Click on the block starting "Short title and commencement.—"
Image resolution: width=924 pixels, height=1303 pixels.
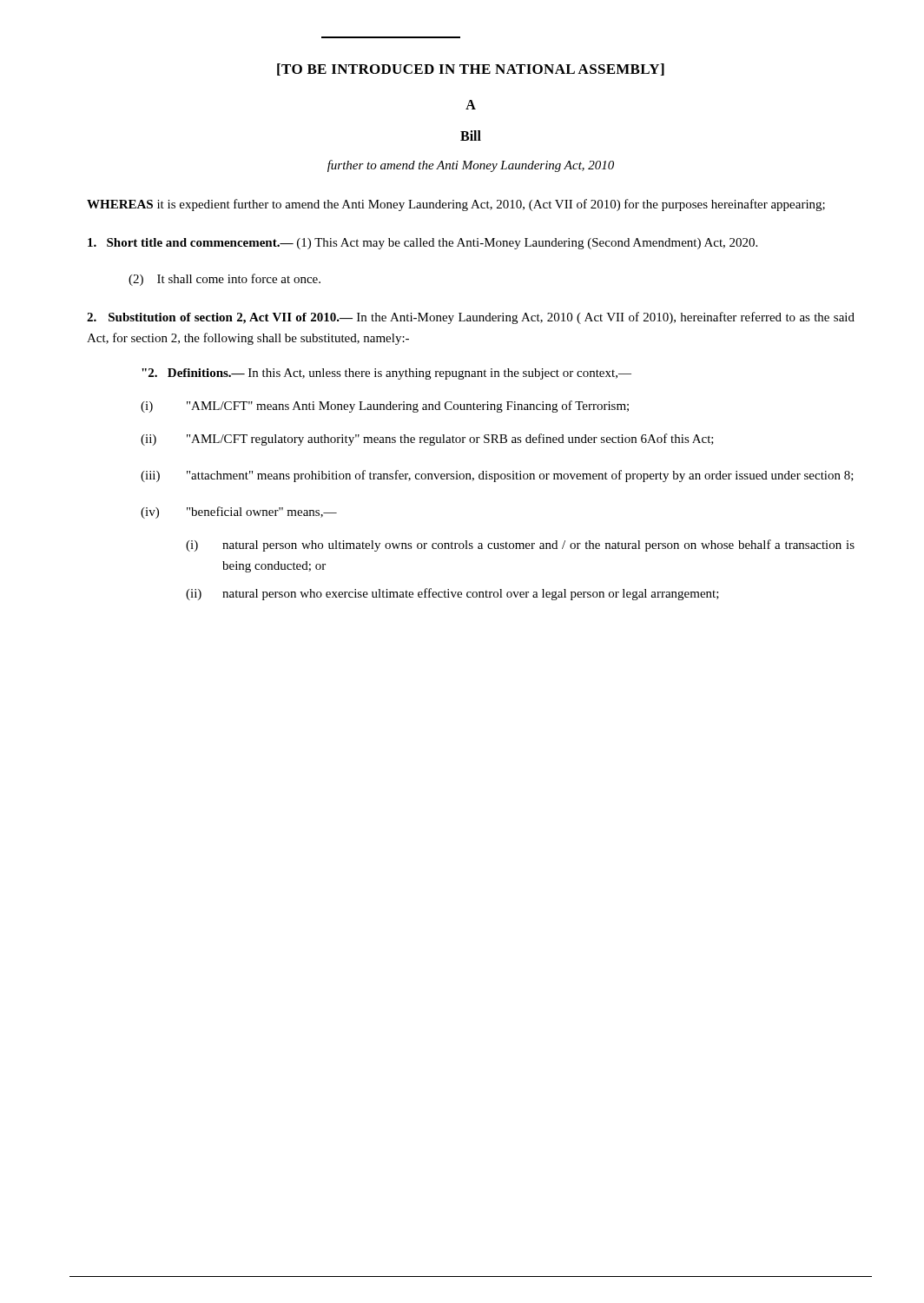(423, 242)
